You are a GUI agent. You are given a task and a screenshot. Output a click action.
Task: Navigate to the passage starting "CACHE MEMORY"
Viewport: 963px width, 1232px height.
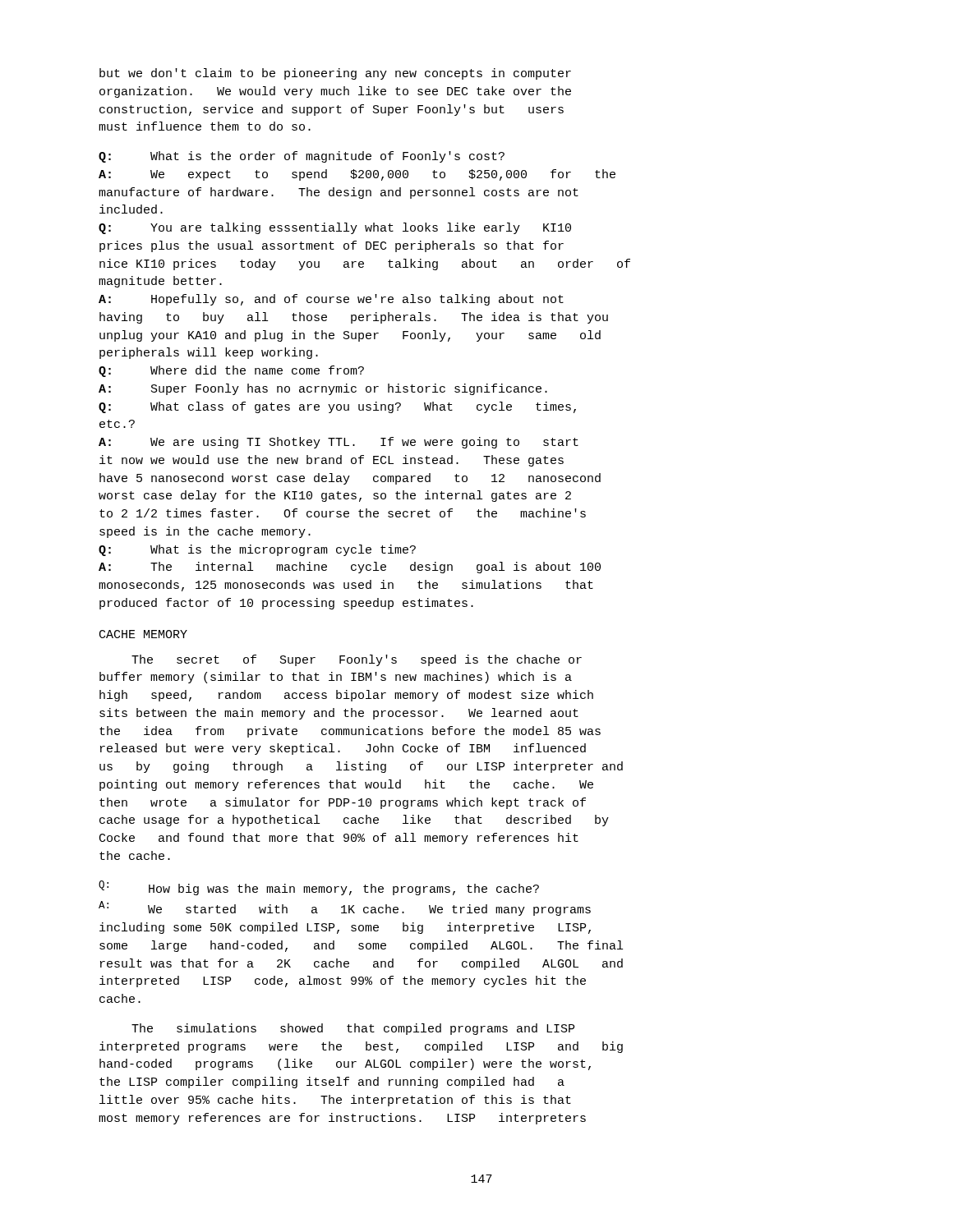(x=143, y=635)
